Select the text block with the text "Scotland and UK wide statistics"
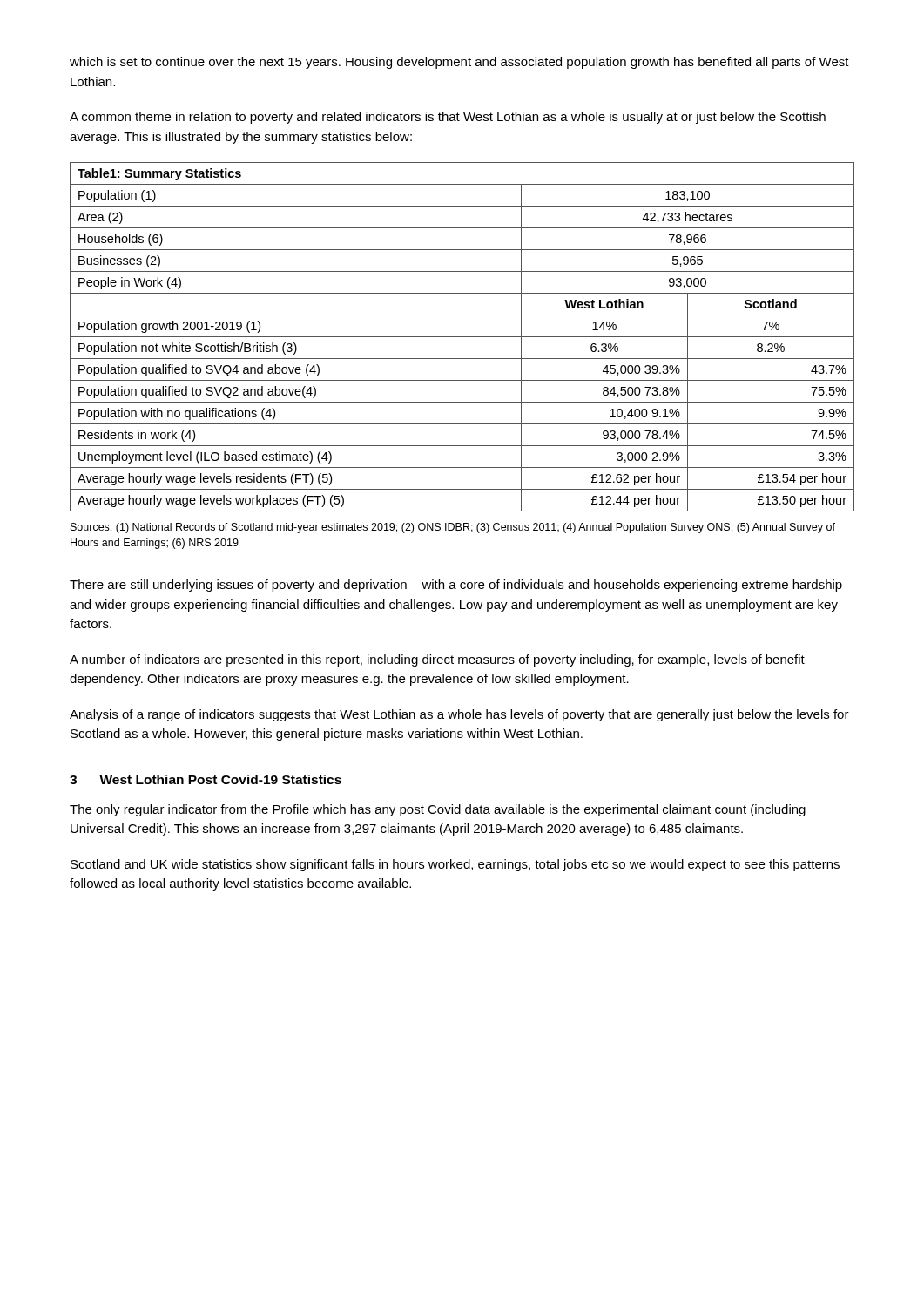Screen dimensions: 1307x924 point(455,873)
